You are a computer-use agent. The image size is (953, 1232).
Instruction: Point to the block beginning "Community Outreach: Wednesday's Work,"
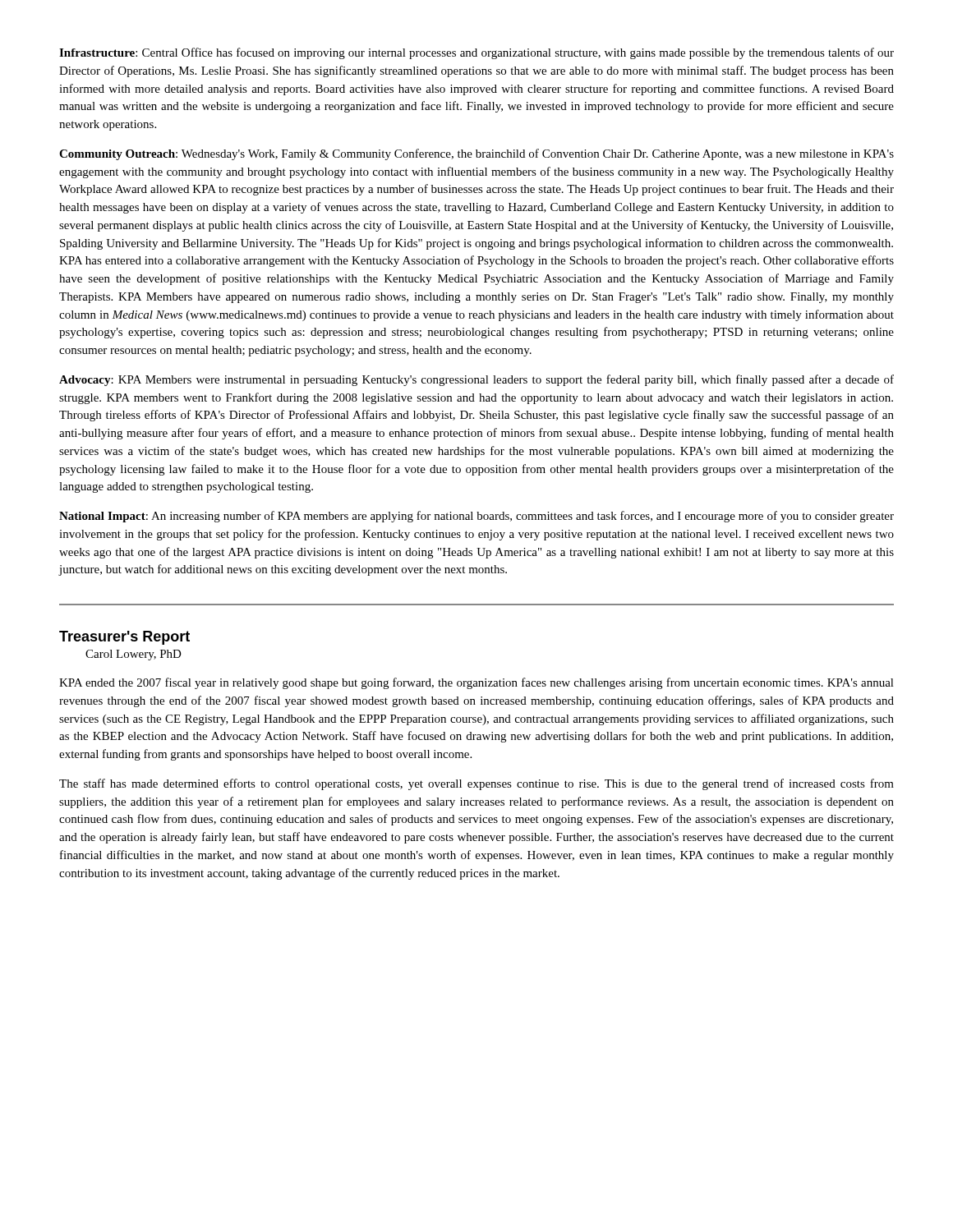point(476,252)
